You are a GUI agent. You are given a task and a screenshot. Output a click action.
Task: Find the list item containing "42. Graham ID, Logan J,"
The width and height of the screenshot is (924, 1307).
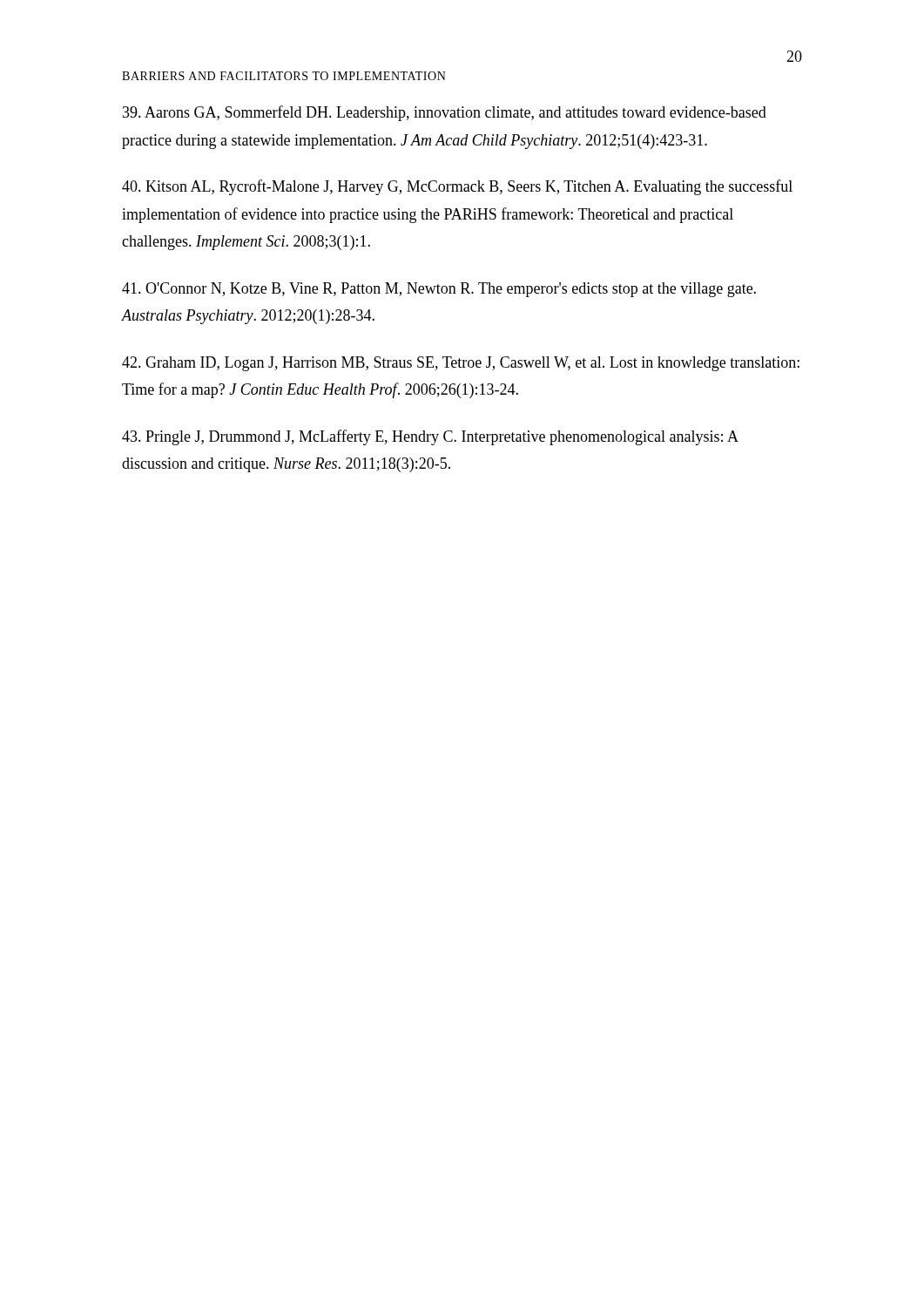tap(461, 376)
